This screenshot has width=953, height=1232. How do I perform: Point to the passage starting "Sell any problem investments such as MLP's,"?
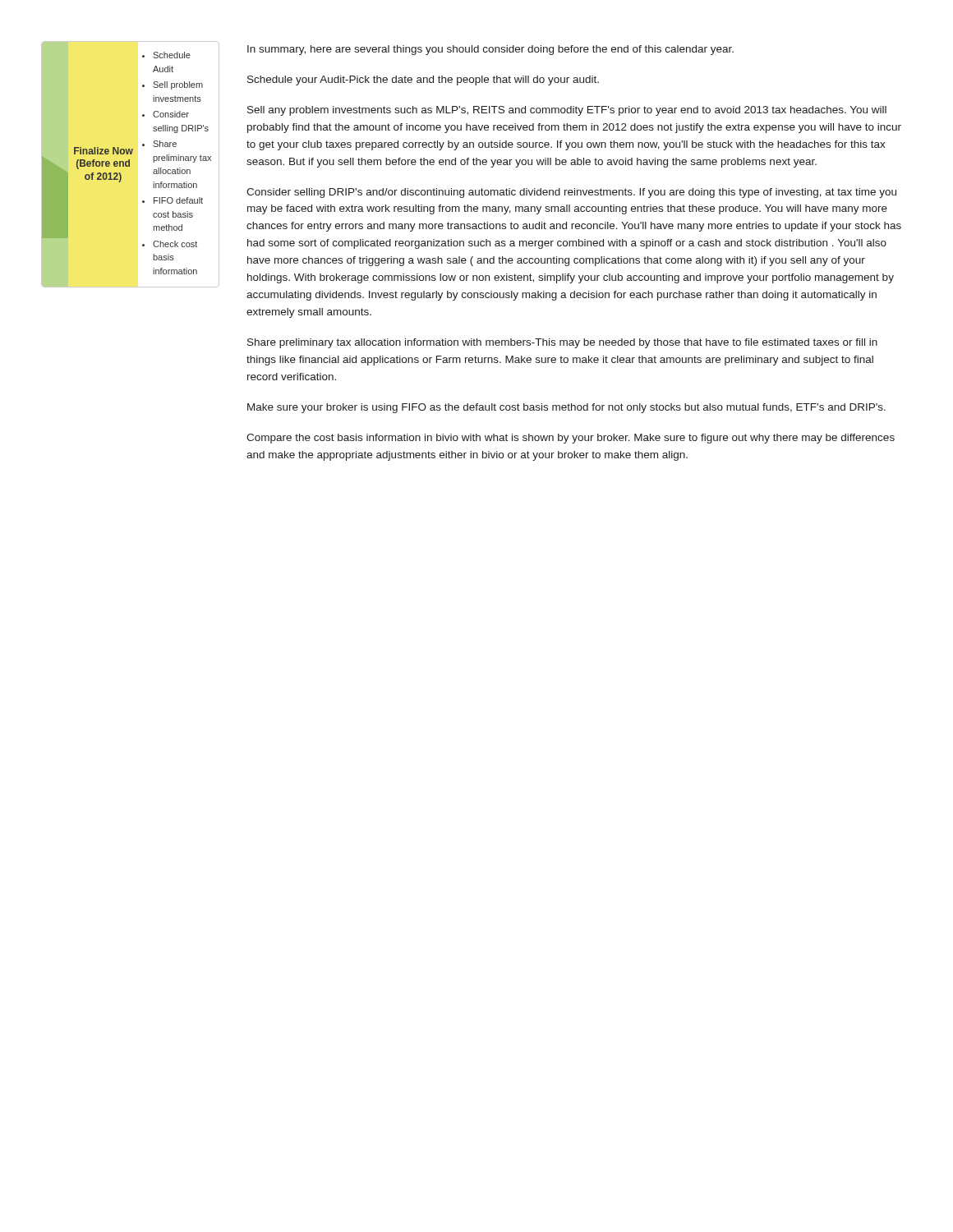click(575, 136)
